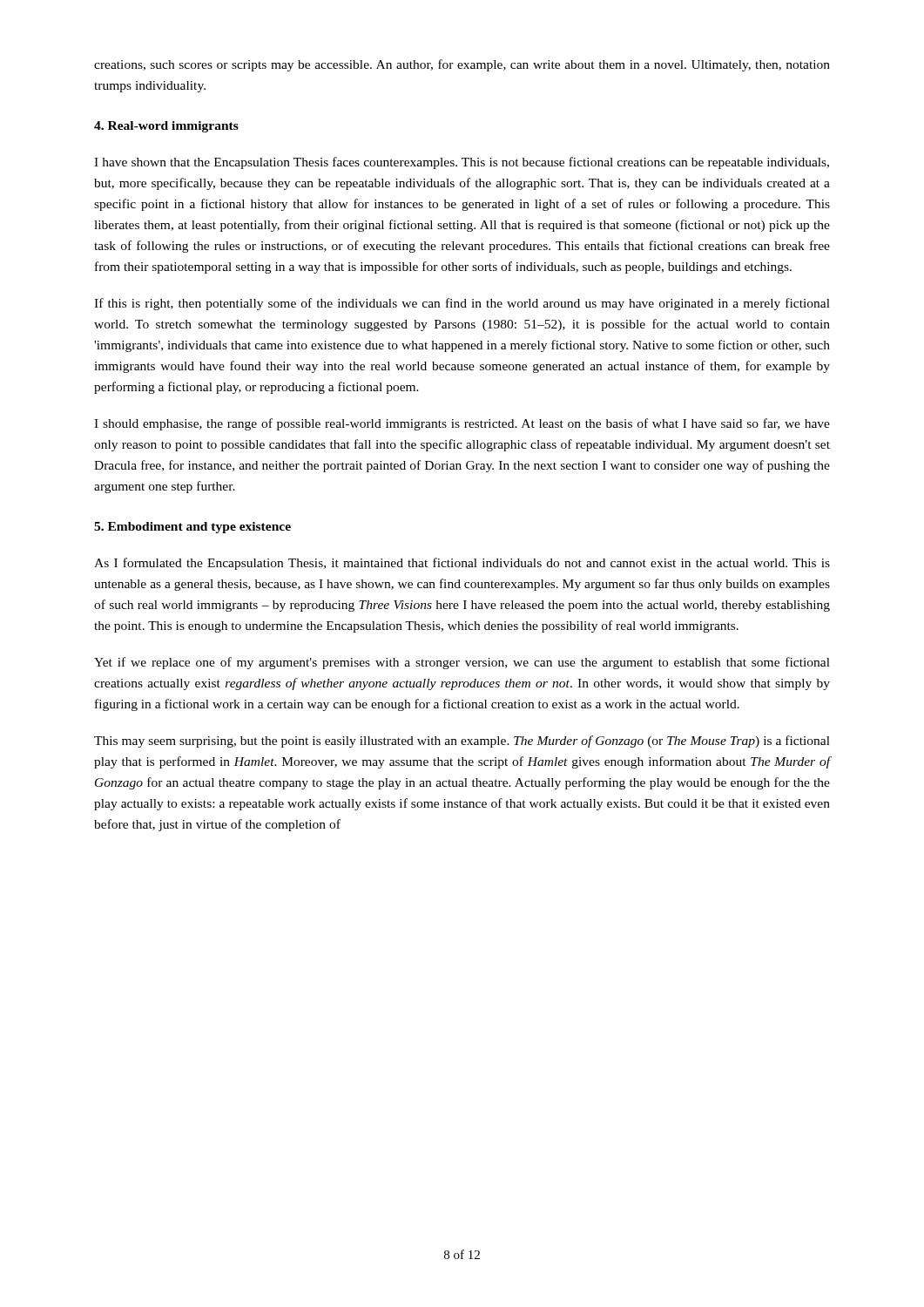This screenshot has height=1307, width=924.
Task: Click on the text block that says "Yet if we replace one of"
Action: point(462,683)
